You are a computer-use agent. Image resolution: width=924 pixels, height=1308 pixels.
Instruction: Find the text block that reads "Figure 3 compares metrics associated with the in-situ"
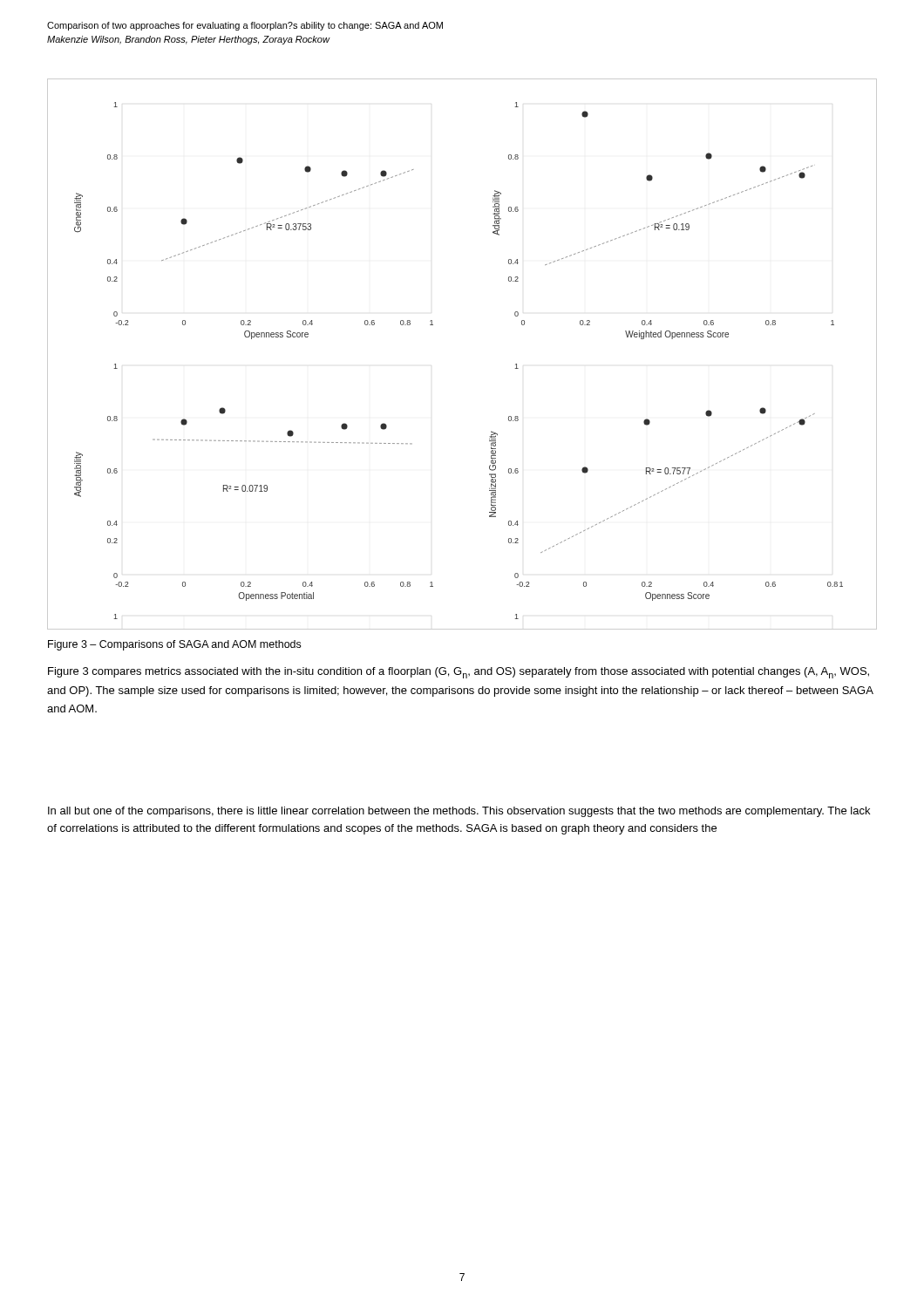coord(460,690)
